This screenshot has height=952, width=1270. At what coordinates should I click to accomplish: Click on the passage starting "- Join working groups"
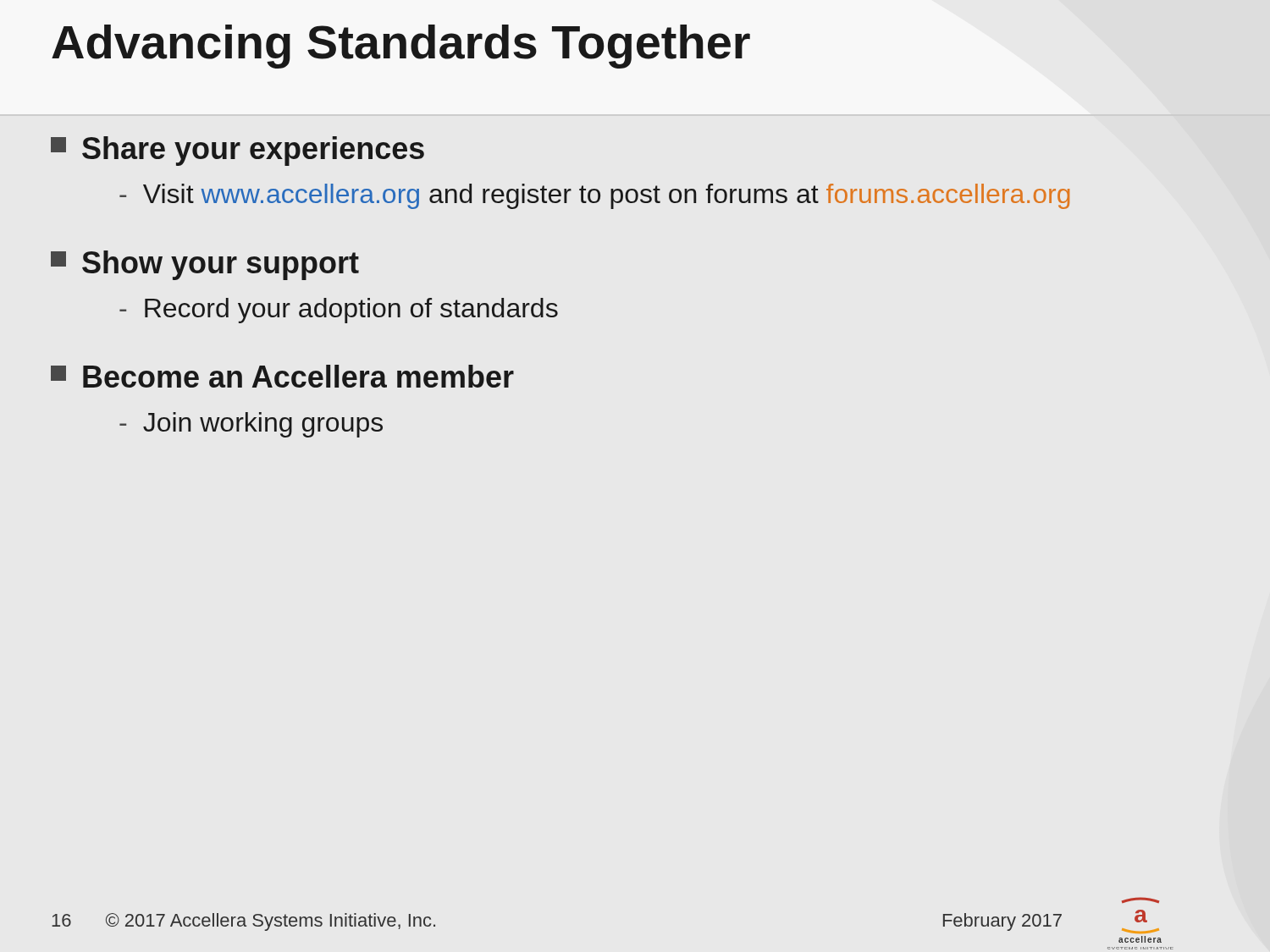coord(251,422)
